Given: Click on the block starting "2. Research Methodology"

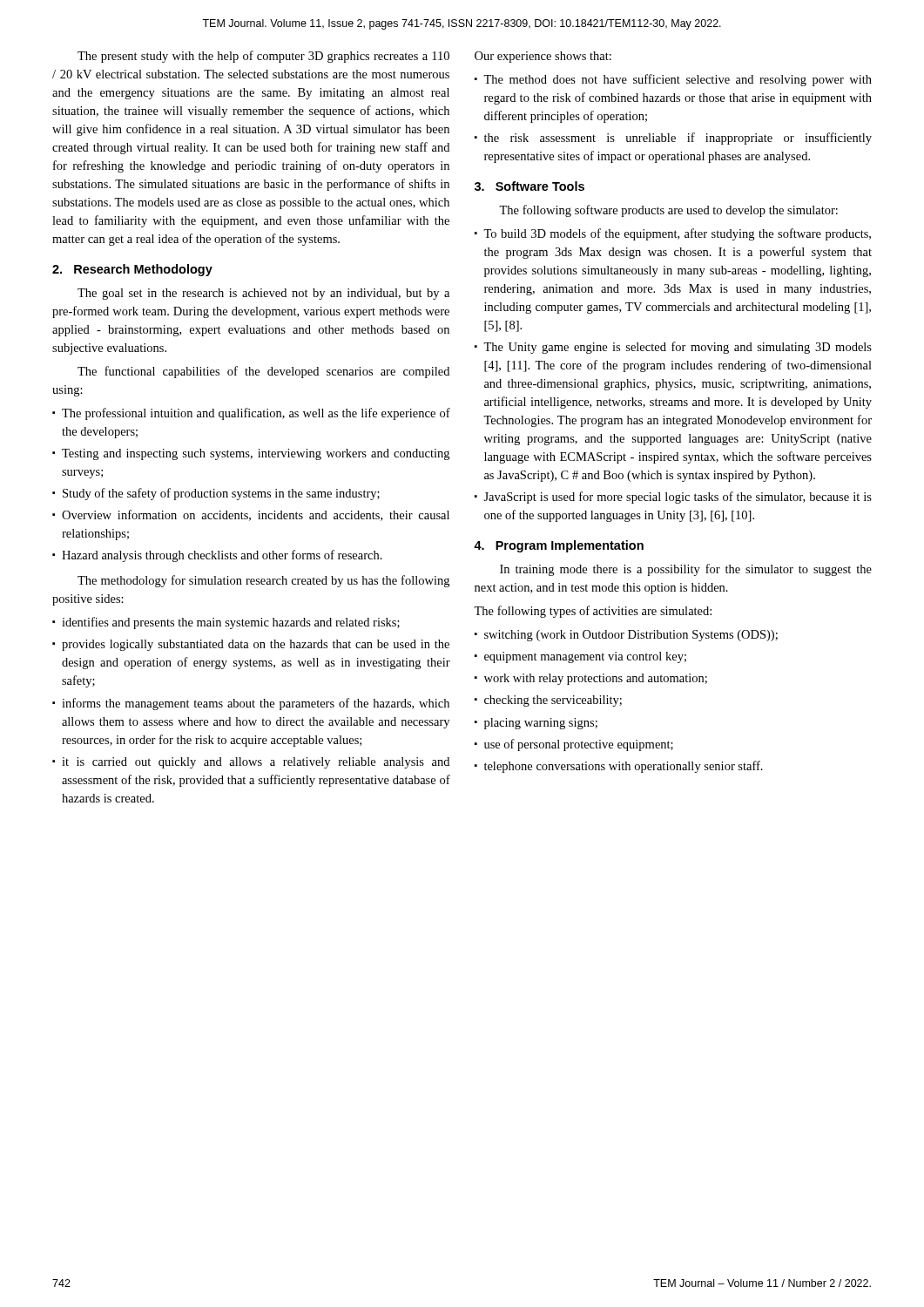Looking at the screenshot, I should tap(132, 269).
